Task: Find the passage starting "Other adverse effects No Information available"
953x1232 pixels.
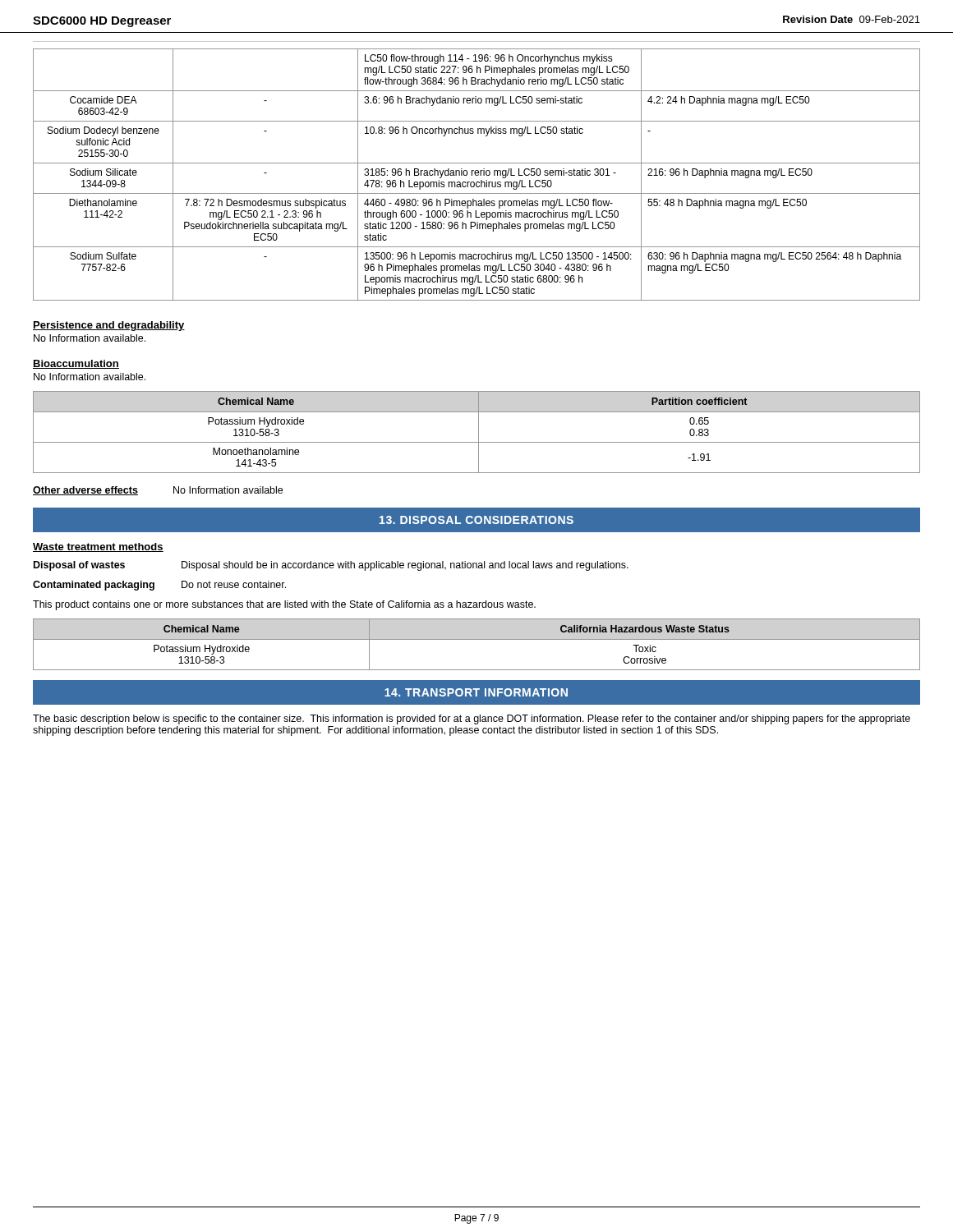Action: (x=85, y=491)
